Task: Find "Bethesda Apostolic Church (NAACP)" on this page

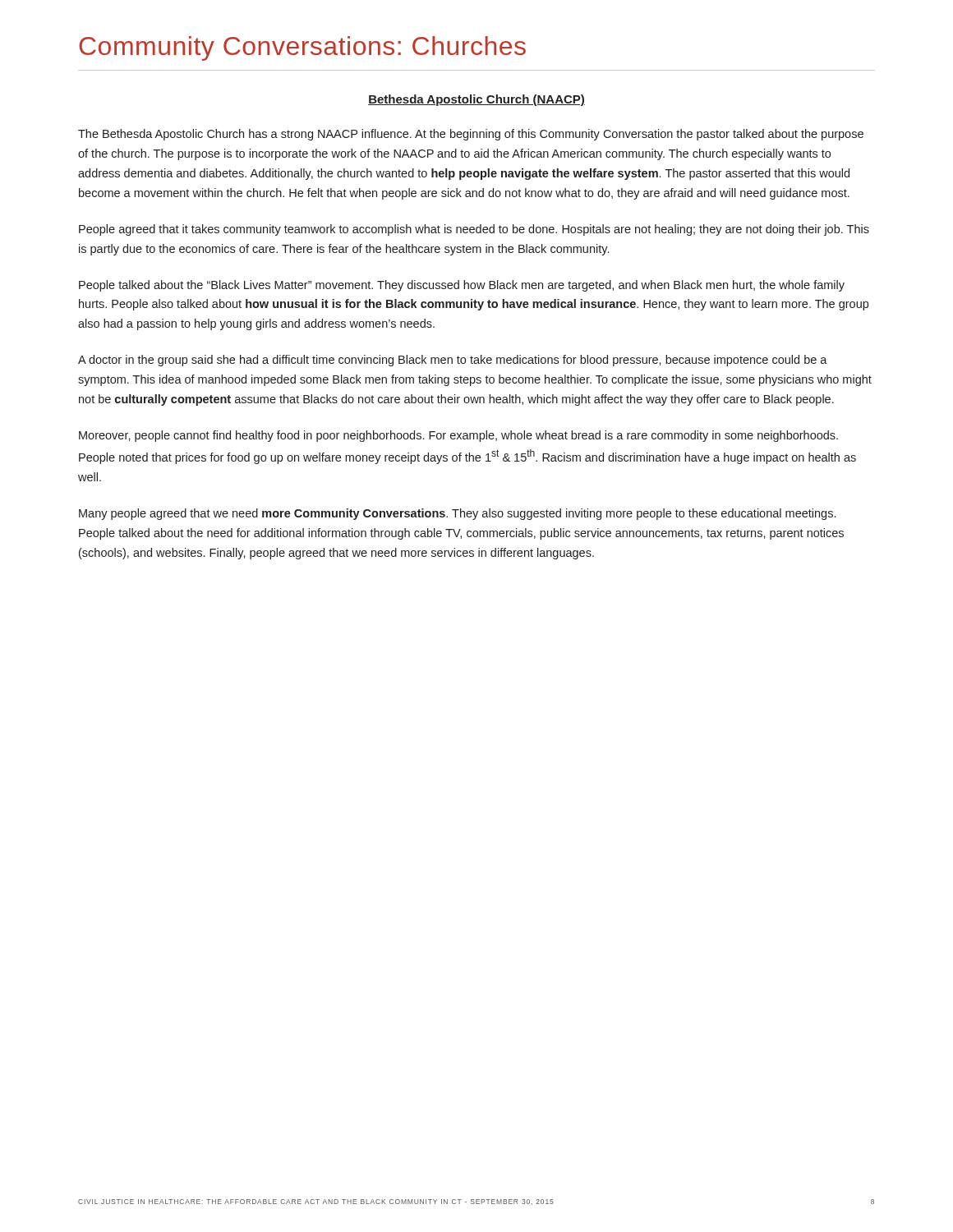Action: coord(476,99)
